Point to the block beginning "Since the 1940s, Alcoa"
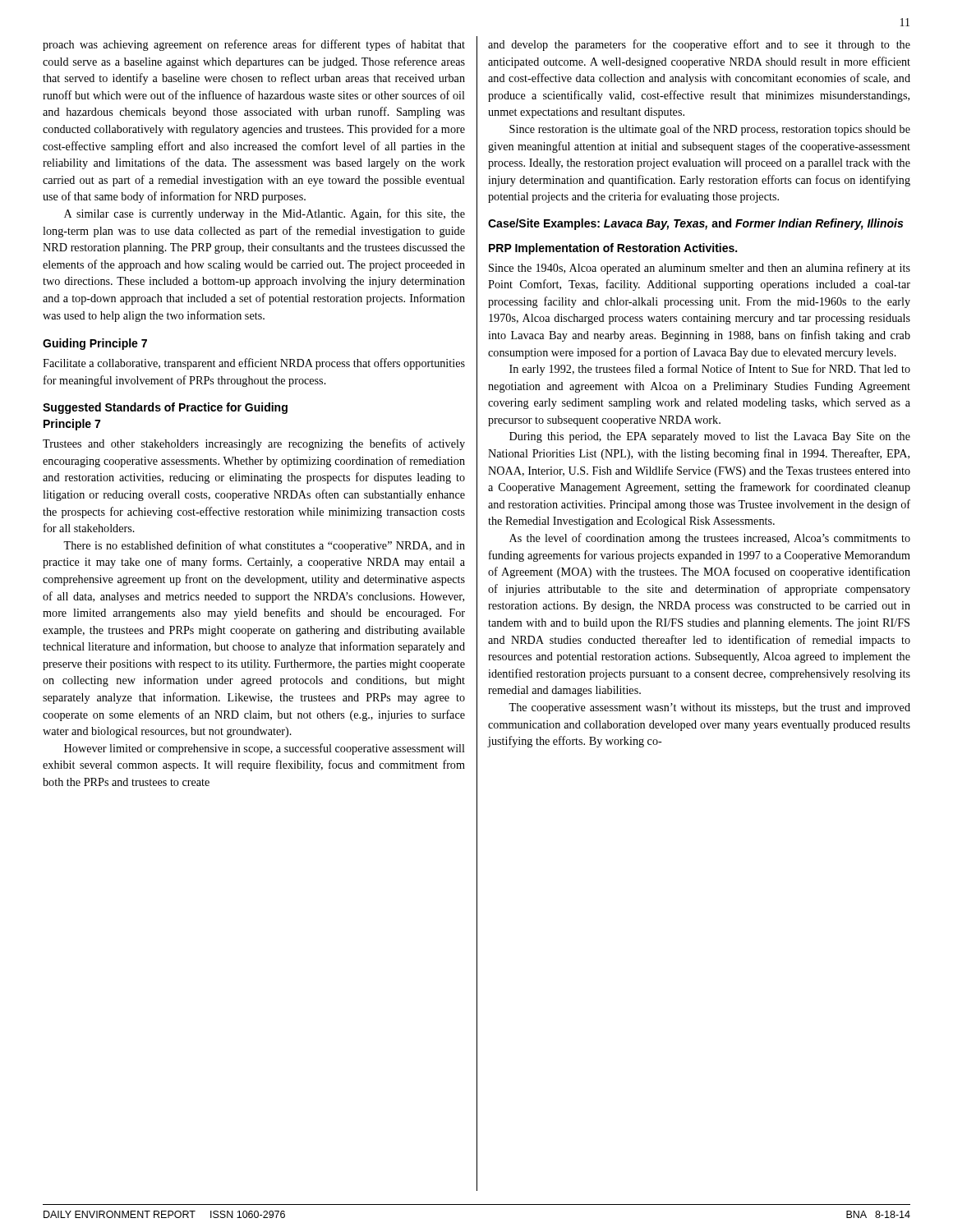This screenshot has height=1232, width=953. pos(699,310)
